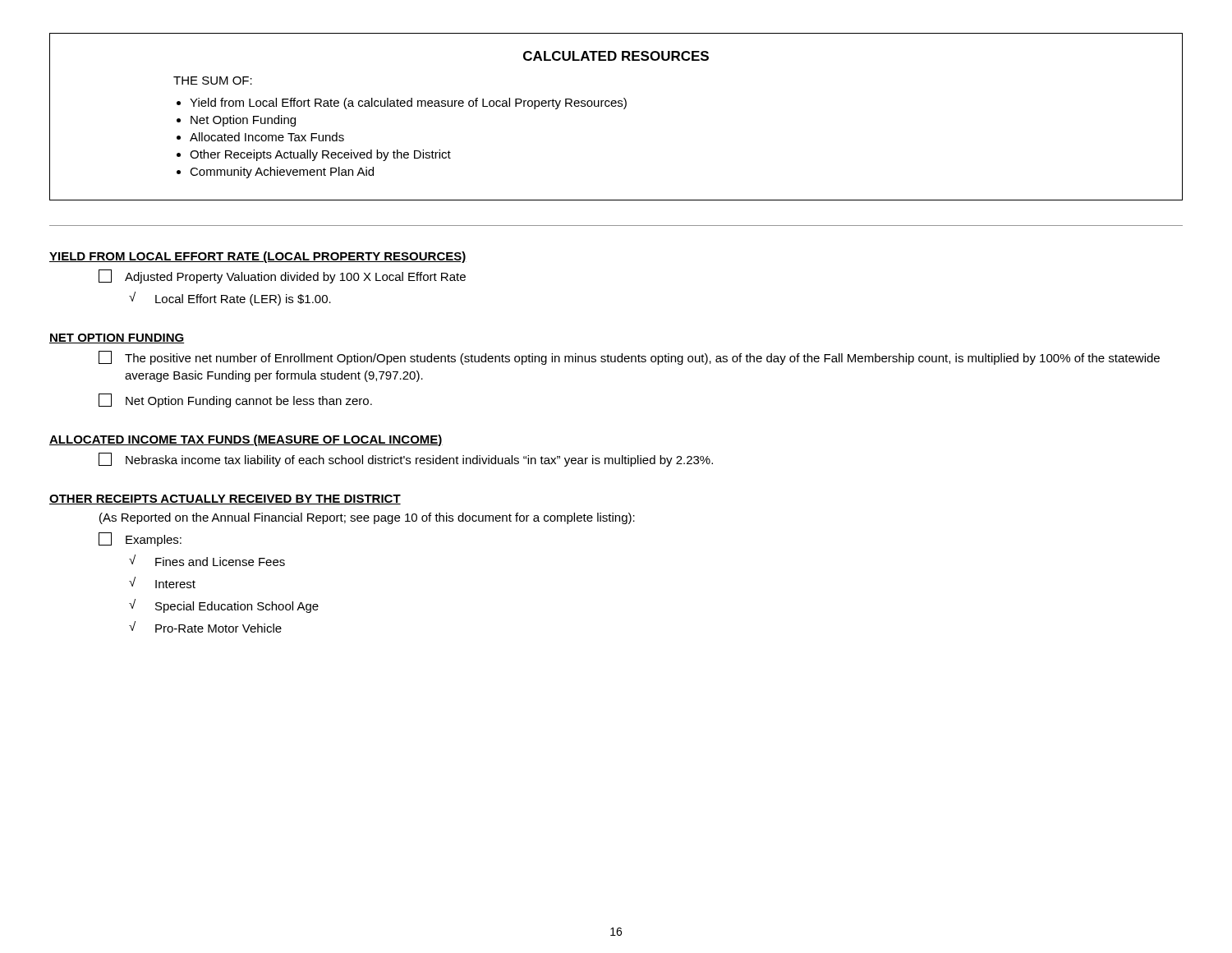The height and width of the screenshot is (953, 1232).
Task: Locate the passage starting "ALLOCATED INCOME TAX FUNDS (MEASURE OF LOCAL INCOME)"
Action: click(x=246, y=439)
